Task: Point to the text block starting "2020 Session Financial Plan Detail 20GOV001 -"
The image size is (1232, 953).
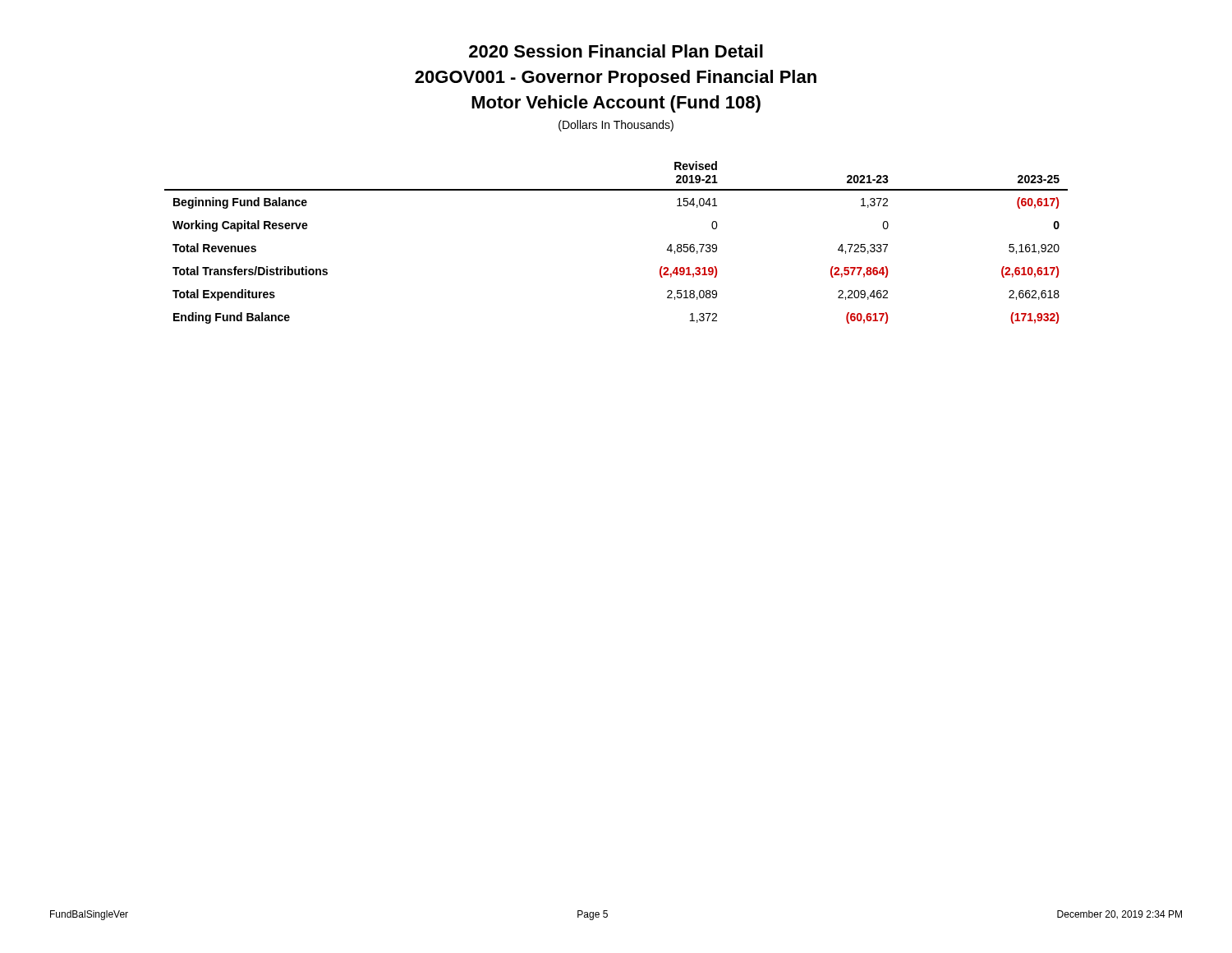Action: coord(616,86)
